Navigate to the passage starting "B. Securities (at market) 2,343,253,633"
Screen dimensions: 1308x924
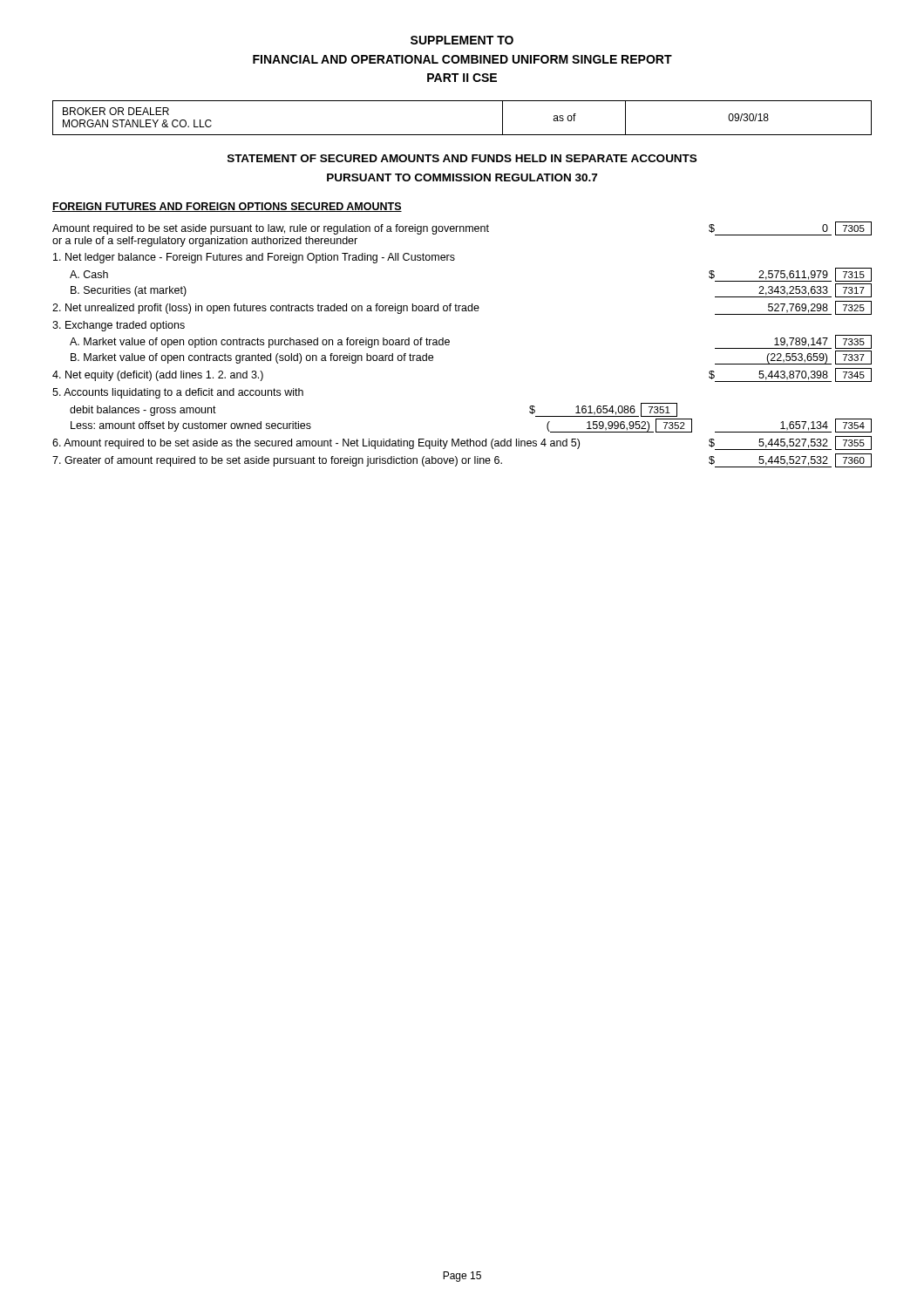pos(125,290)
